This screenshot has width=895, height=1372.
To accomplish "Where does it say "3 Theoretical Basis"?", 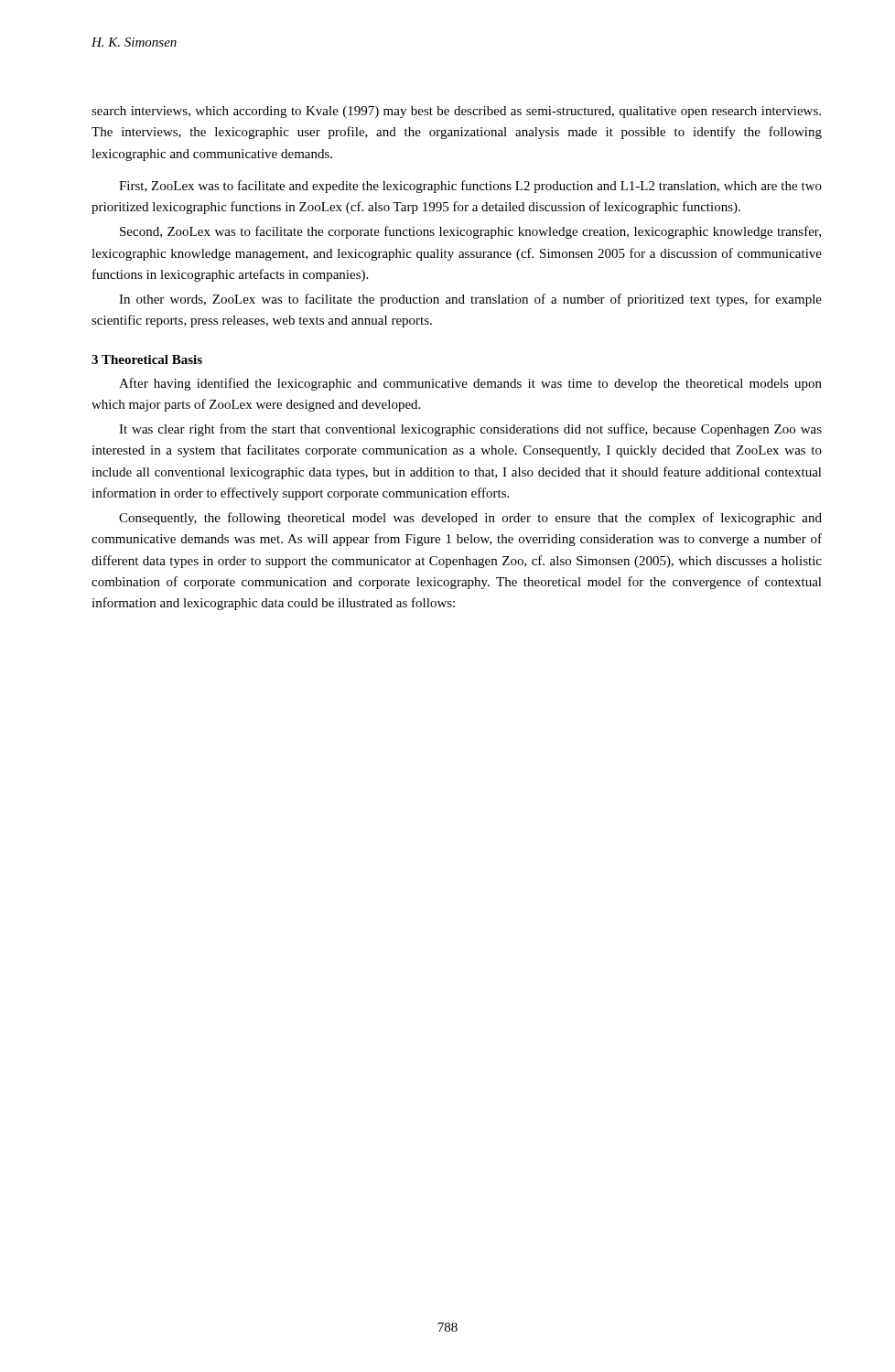I will click(x=147, y=359).
